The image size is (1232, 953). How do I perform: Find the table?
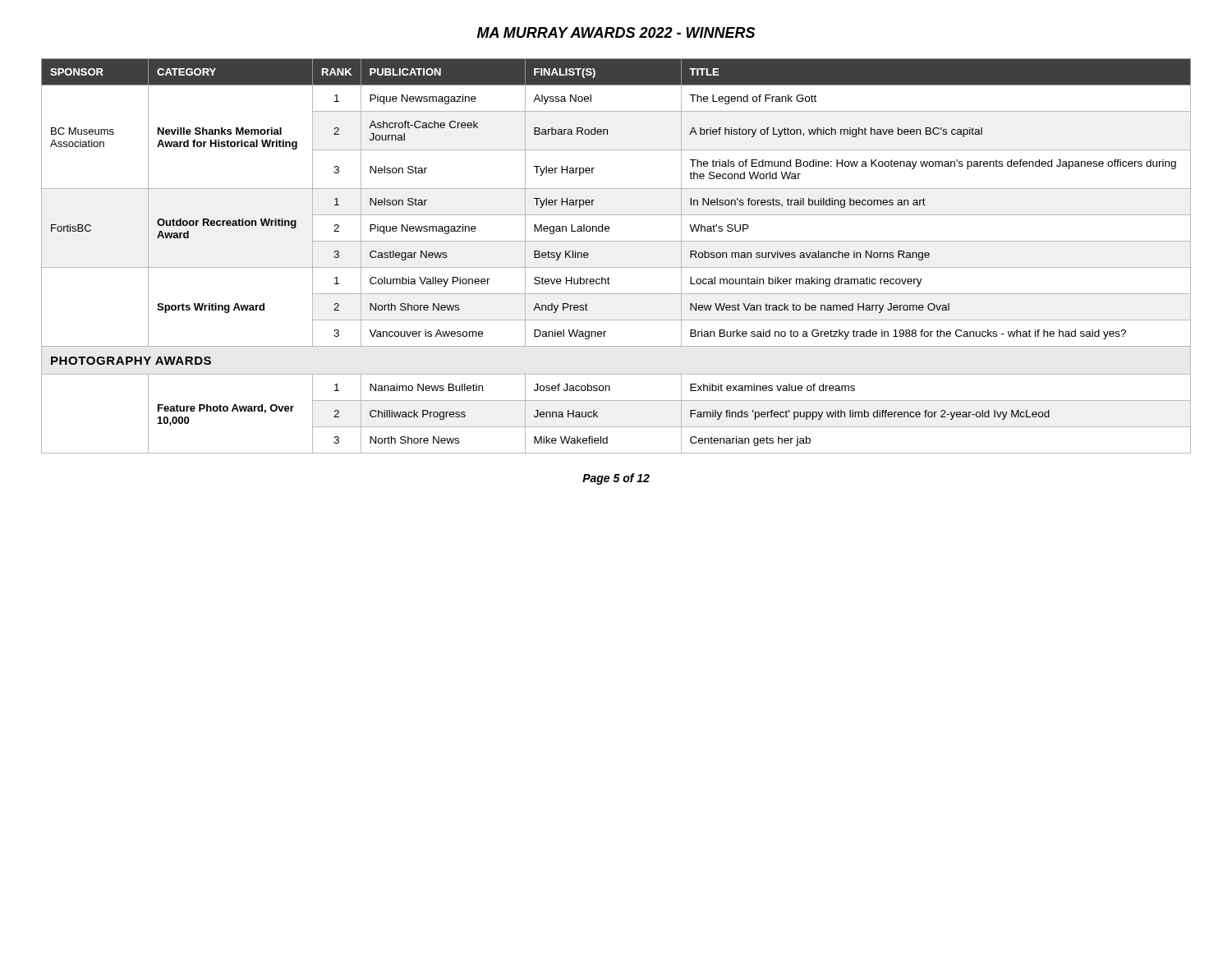point(616,256)
